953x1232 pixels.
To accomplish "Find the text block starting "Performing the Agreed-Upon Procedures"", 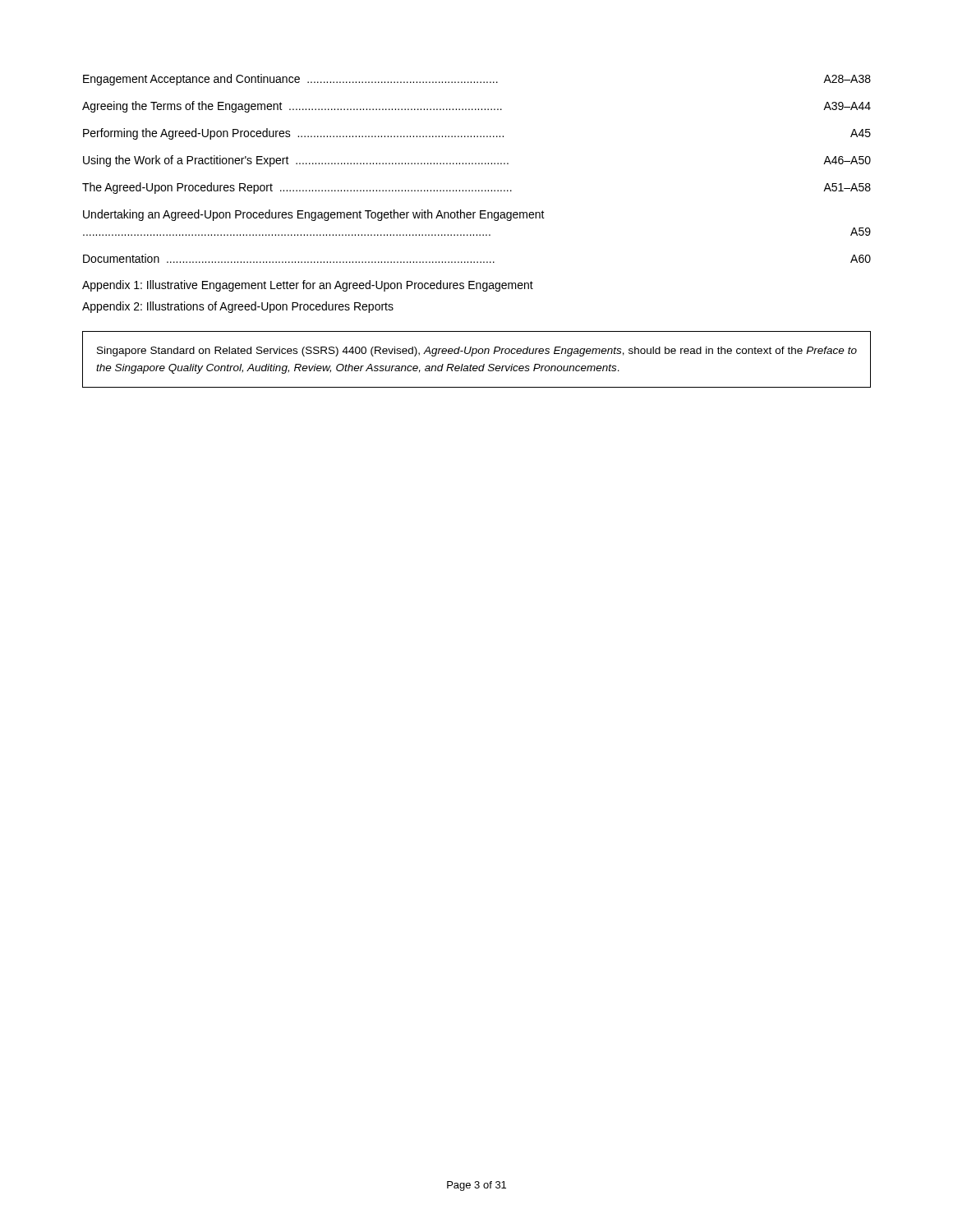I will (476, 133).
